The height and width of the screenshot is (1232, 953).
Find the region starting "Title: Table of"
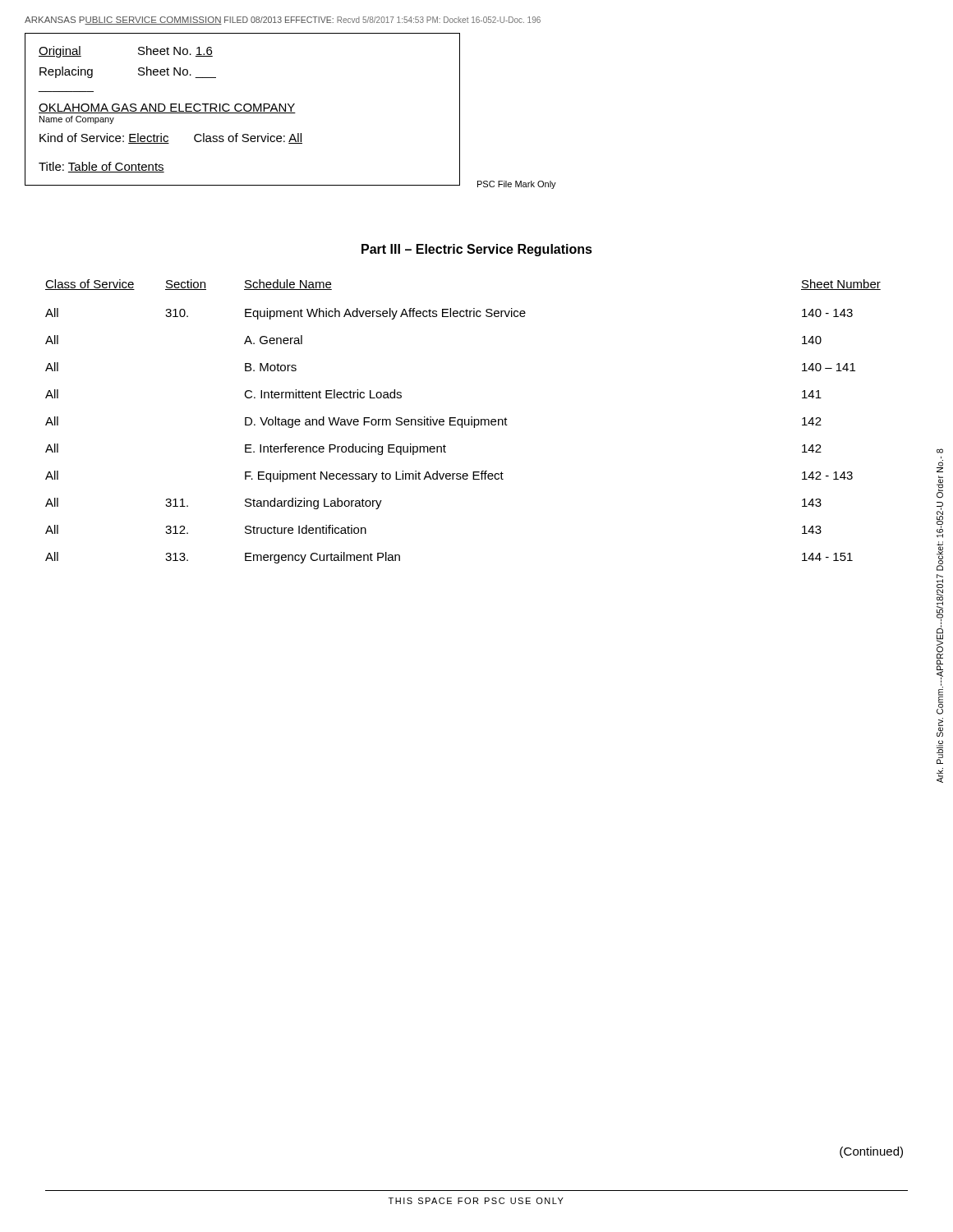[x=101, y=166]
